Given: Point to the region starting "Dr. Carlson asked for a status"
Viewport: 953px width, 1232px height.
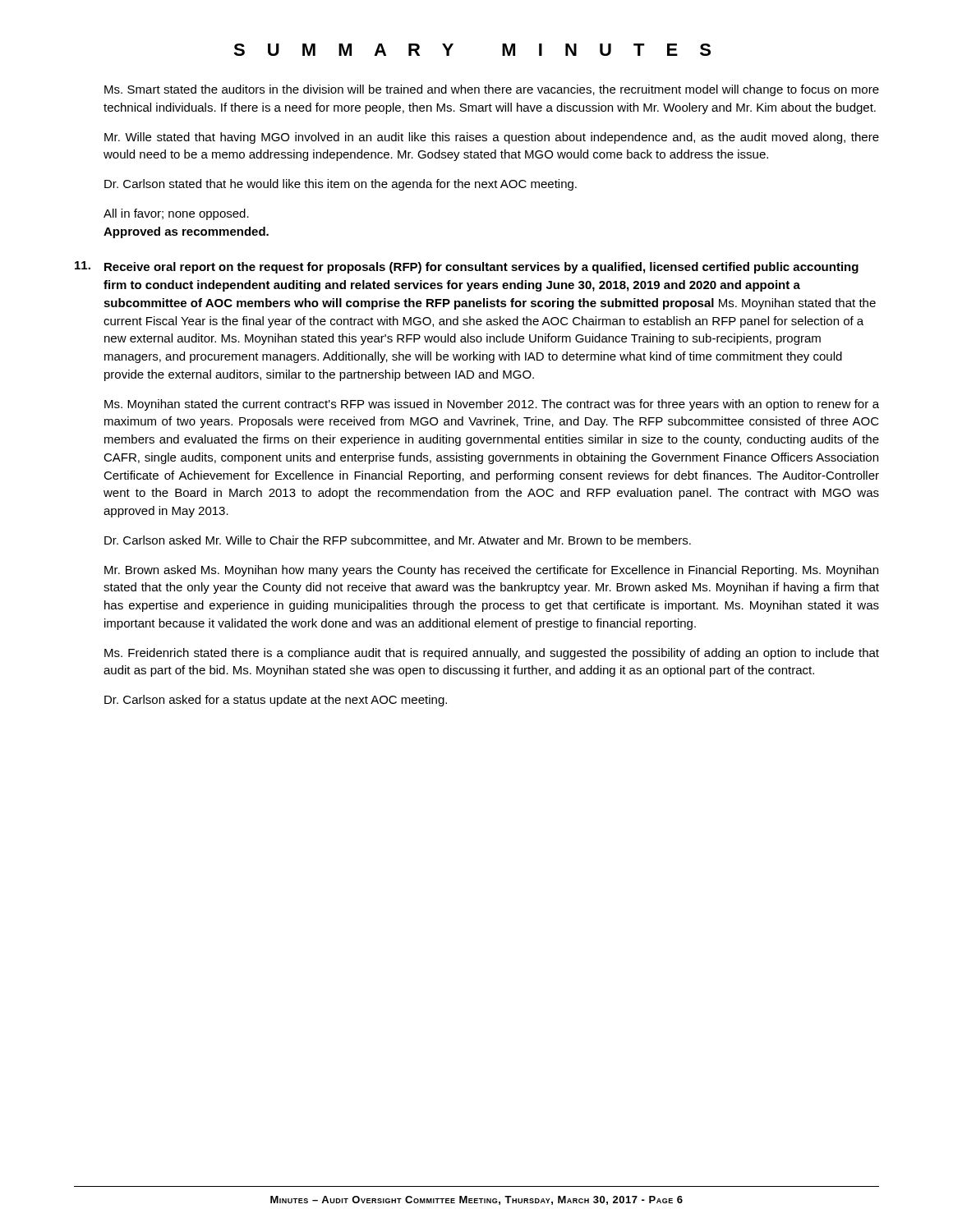Looking at the screenshot, I should click(276, 699).
